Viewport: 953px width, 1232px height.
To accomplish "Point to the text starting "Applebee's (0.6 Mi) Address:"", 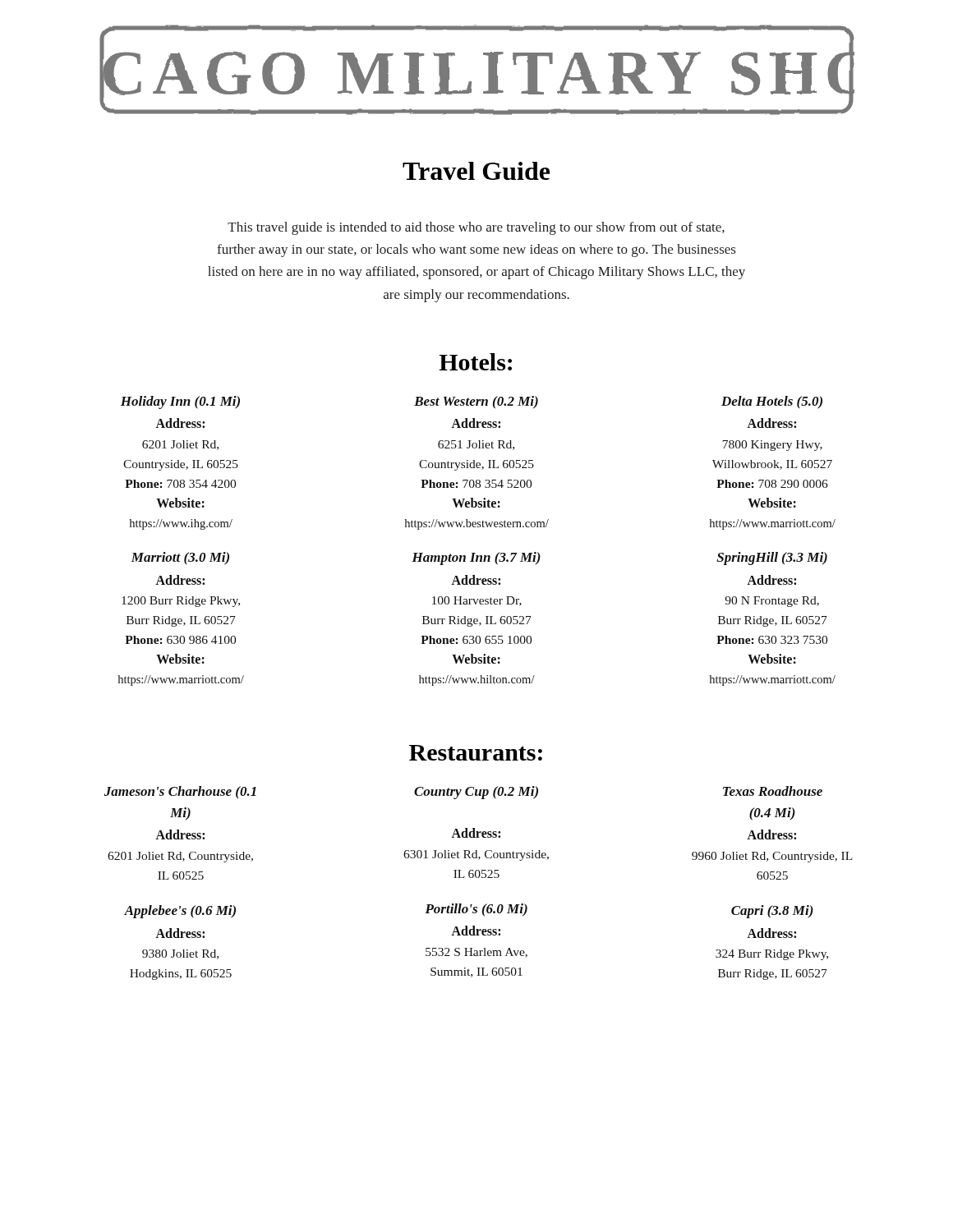I will tap(181, 942).
